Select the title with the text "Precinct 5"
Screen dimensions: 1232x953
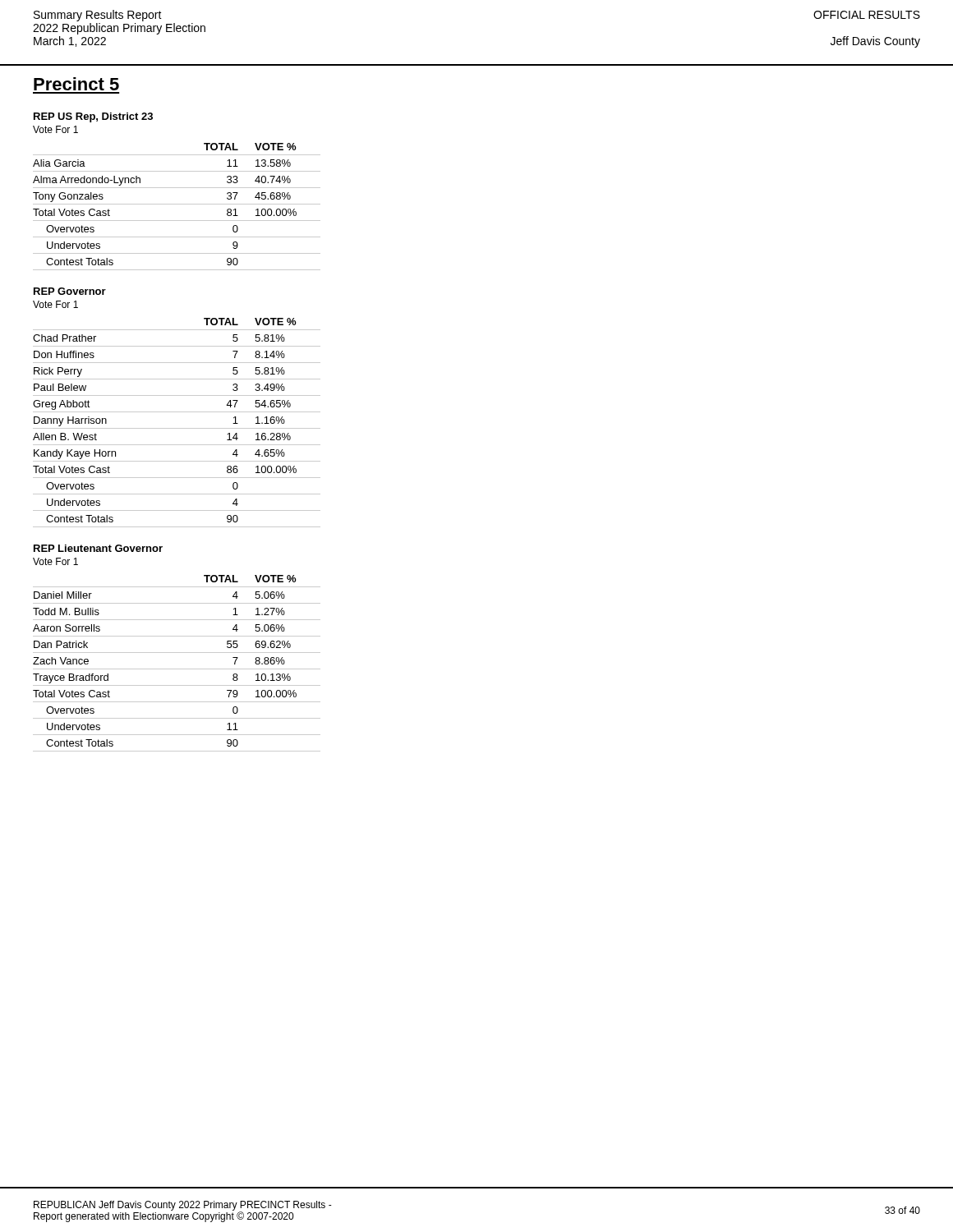pos(76,84)
